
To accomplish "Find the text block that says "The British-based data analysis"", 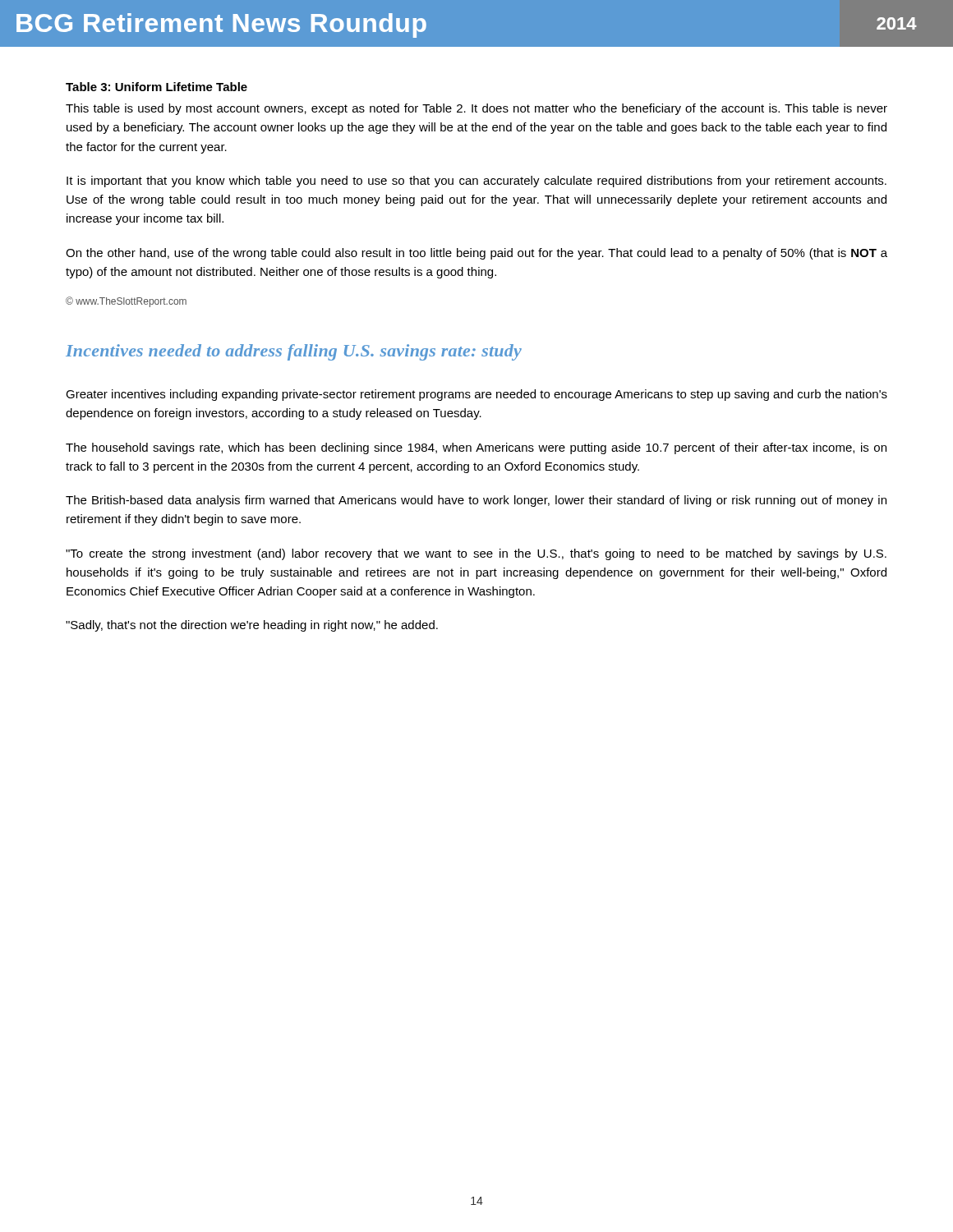I will point(476,509).
